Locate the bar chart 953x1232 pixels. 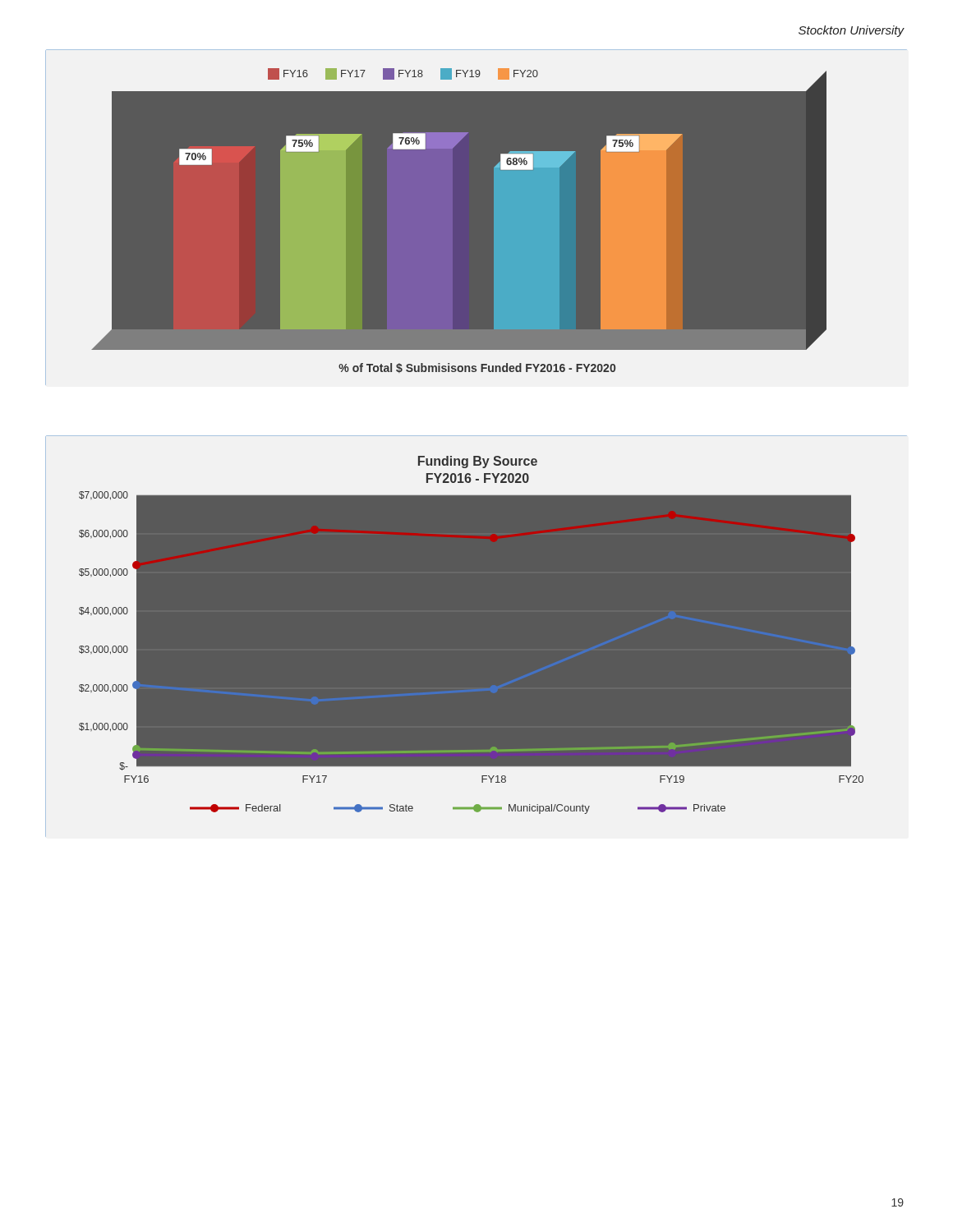pyautogui.click(x=476, y=218)
